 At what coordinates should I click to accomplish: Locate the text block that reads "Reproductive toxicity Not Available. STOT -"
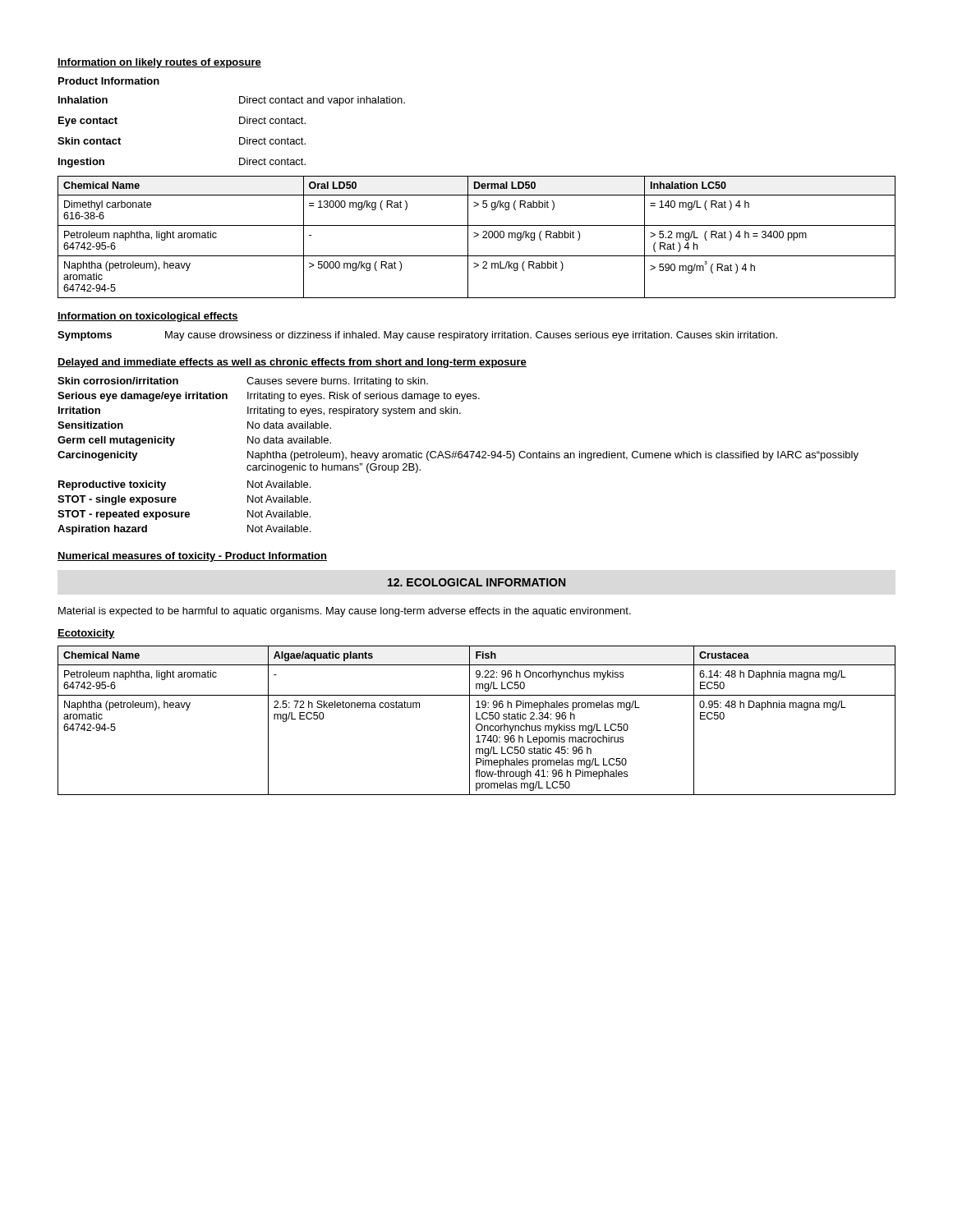(x=184, y=508)
